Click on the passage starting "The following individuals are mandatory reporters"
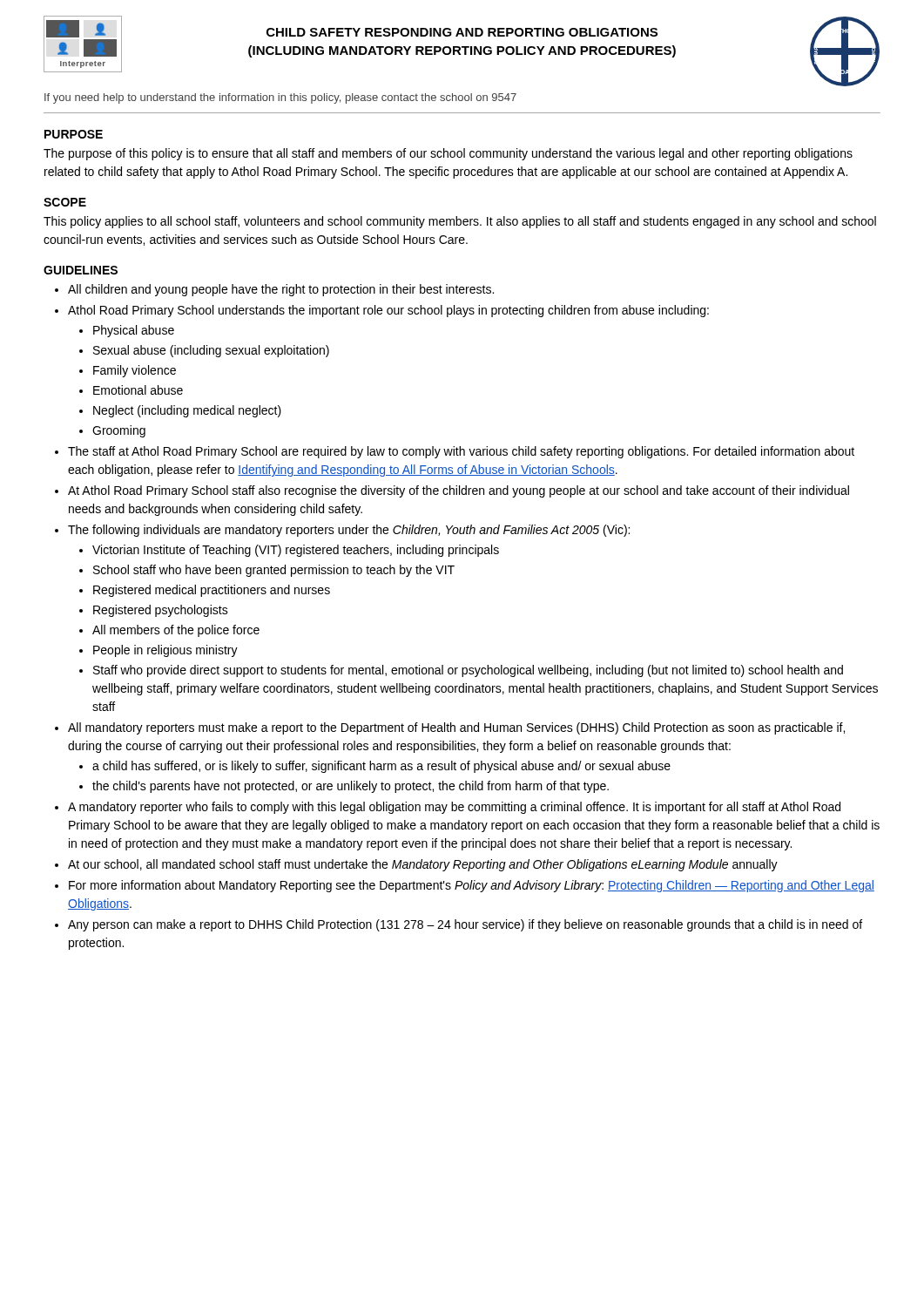Viewport: 924px width, 1307px height. click(349, 531)
